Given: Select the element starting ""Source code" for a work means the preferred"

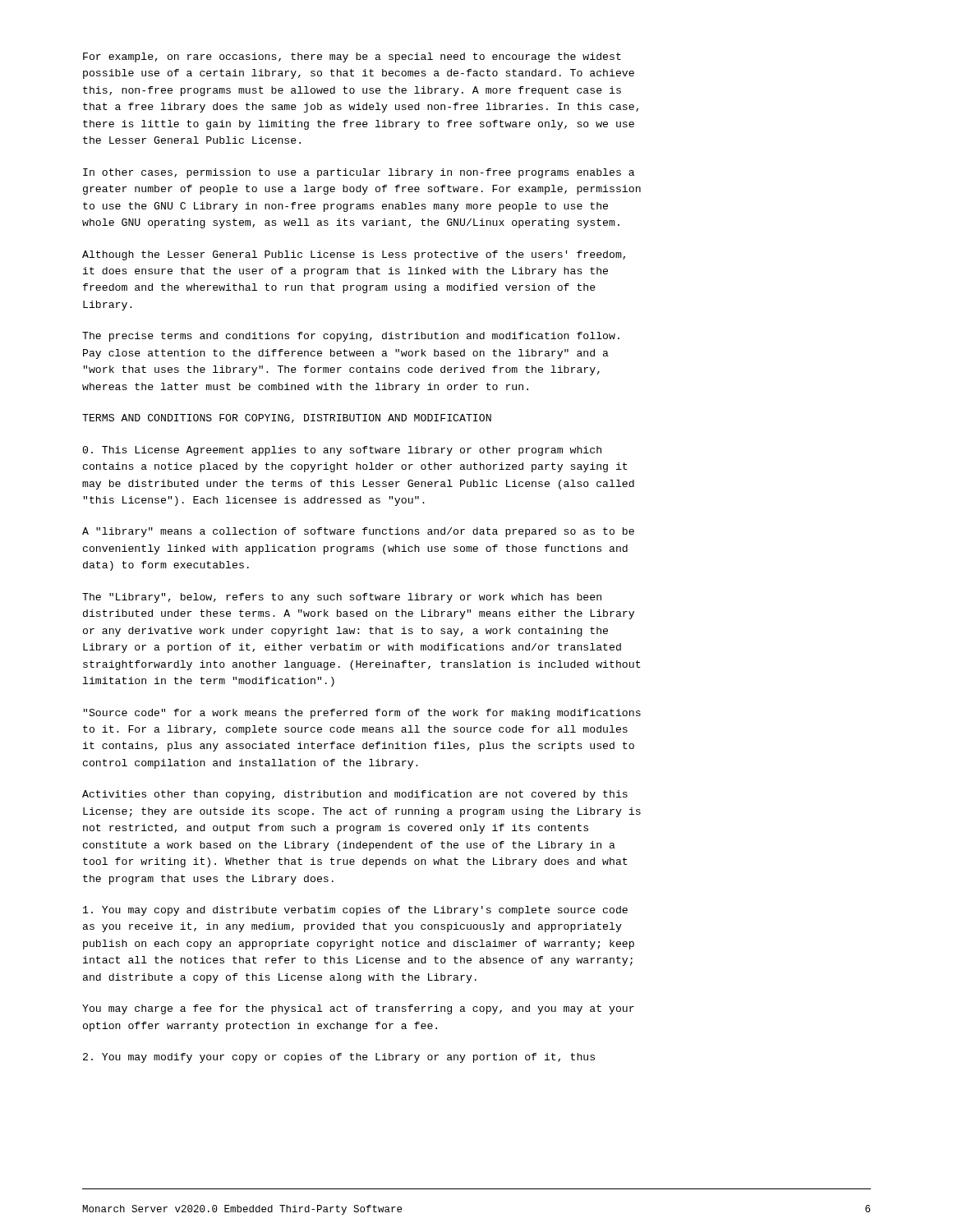Looking at the screenshot, I should tap(362, 738).
